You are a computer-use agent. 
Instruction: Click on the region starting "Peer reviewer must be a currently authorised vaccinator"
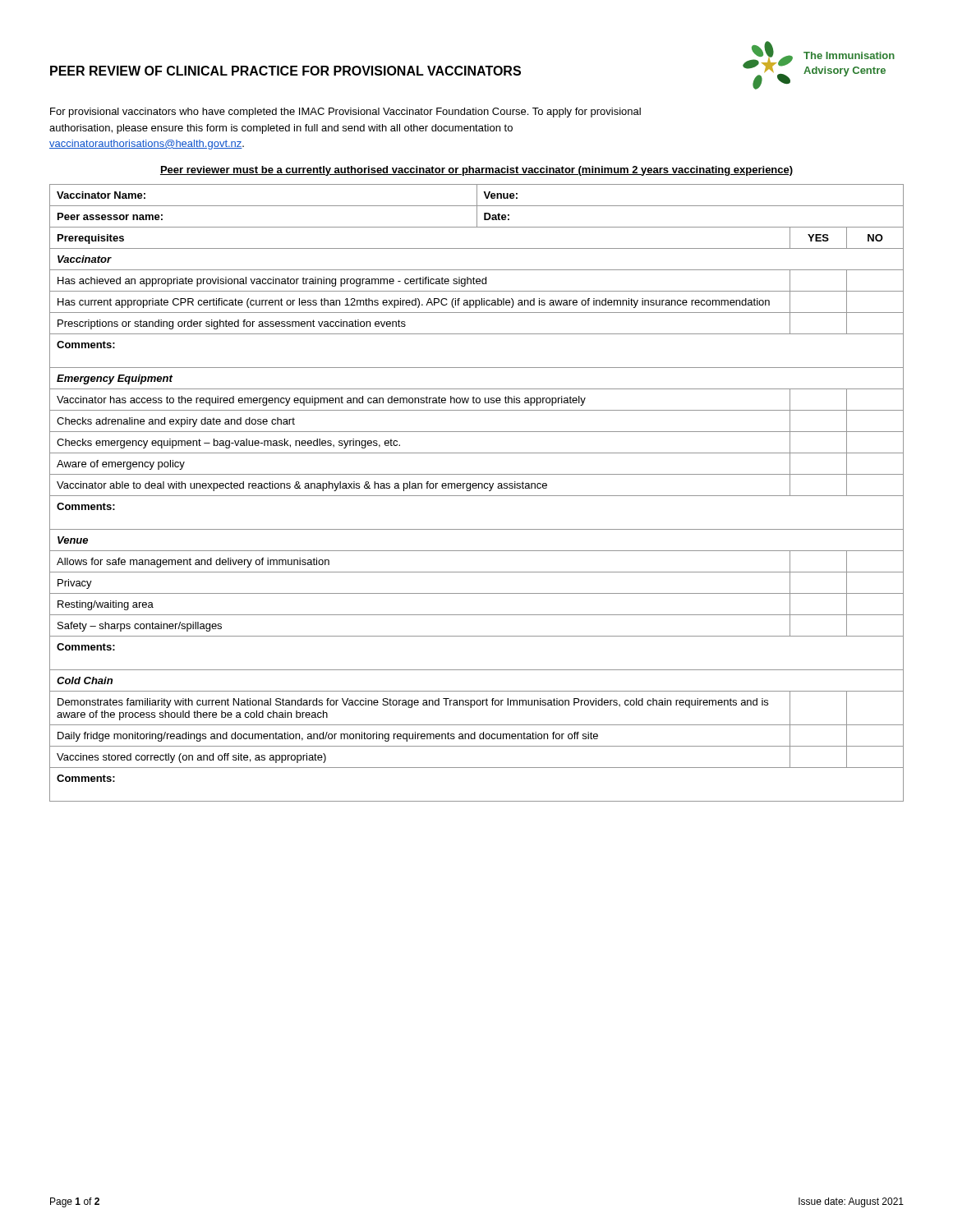coord(476,169)
